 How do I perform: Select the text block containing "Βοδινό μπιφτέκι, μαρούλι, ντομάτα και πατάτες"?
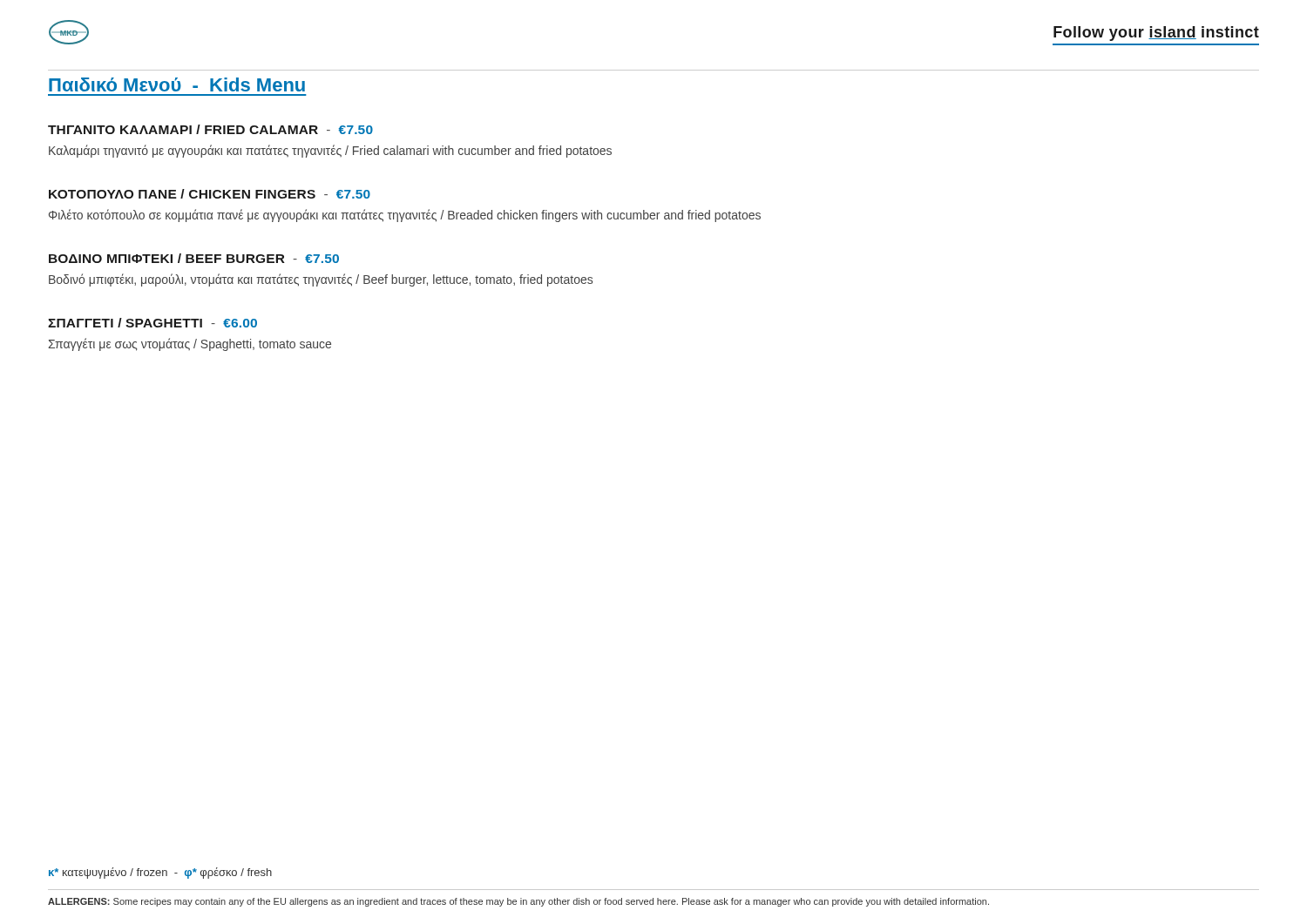[321, 280]
